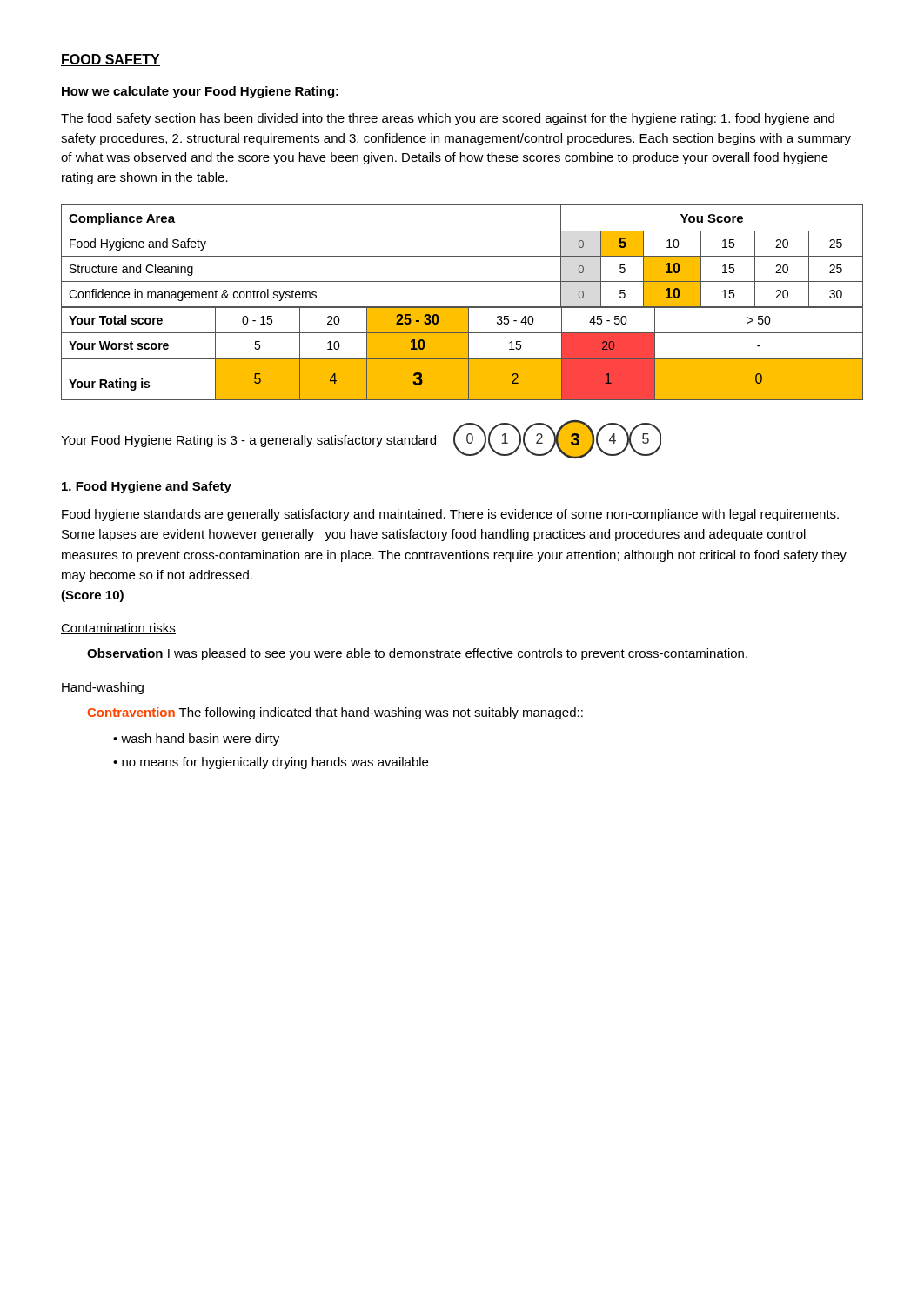The image size is (924, 1305).
Task: Click on the table containing "Confidence in management &"
Action: point(462,302)
